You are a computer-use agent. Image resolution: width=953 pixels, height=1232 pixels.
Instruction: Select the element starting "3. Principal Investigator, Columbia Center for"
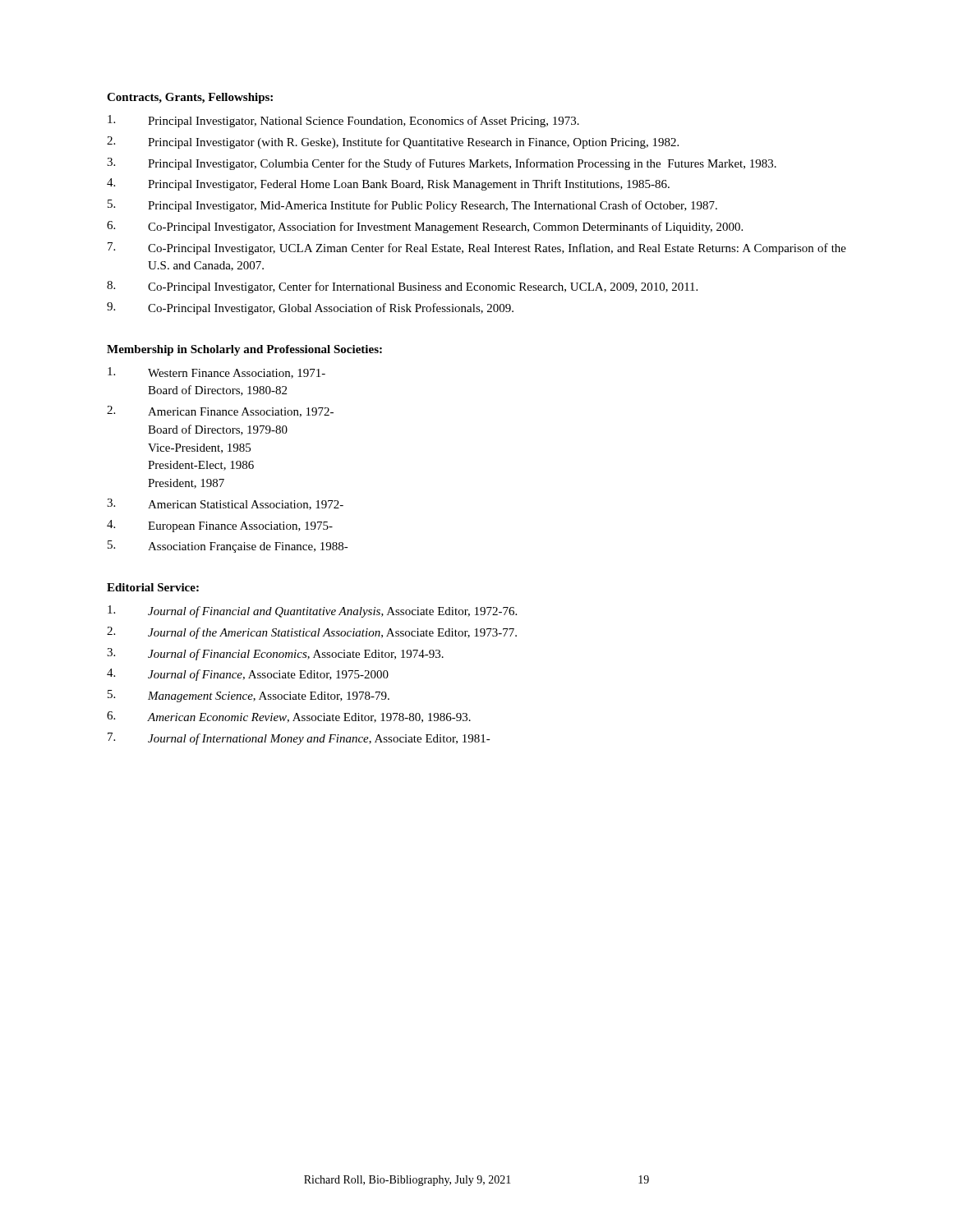tap(476, 164)
